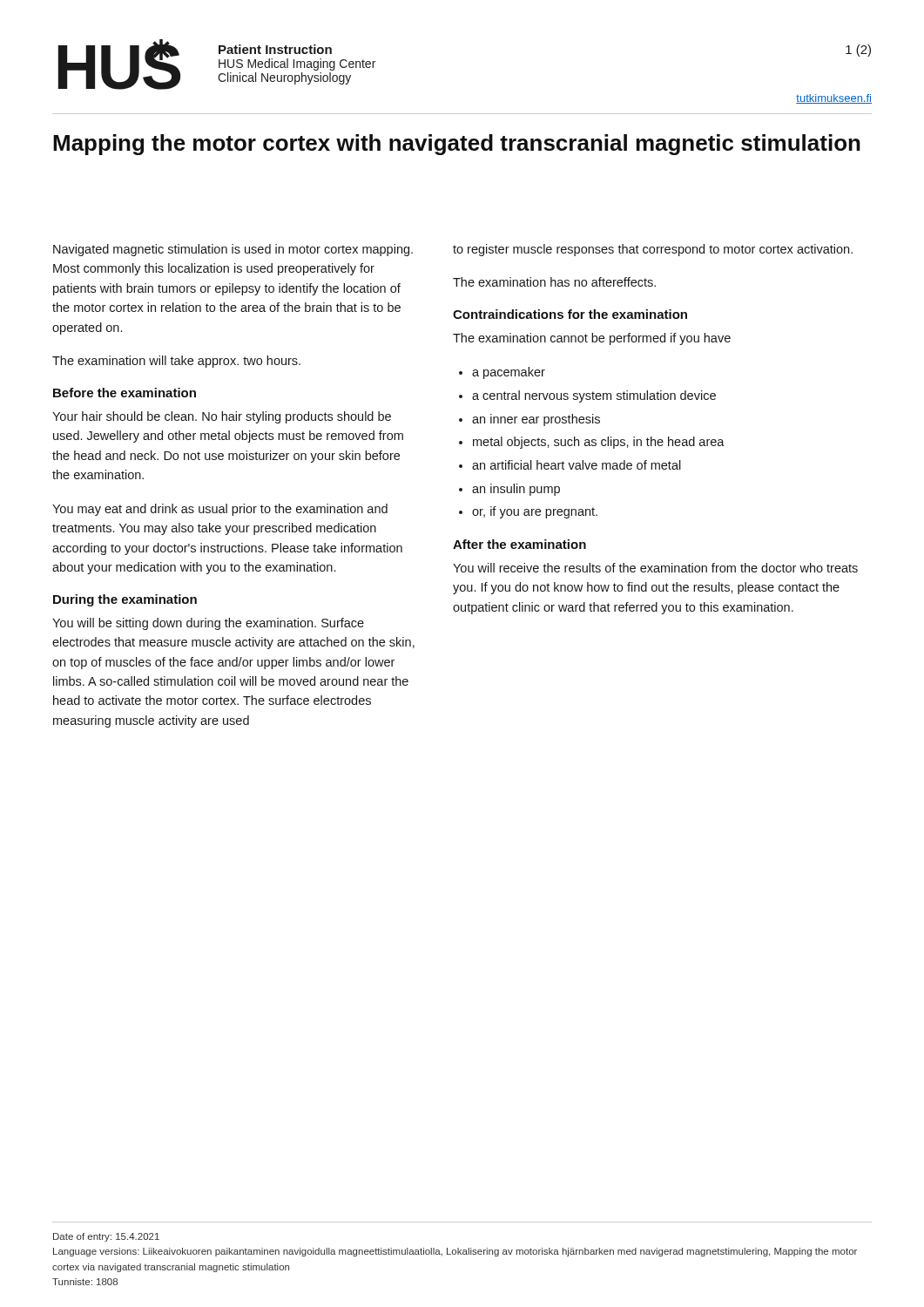Point to "Before the examination"

coord(125,392)
